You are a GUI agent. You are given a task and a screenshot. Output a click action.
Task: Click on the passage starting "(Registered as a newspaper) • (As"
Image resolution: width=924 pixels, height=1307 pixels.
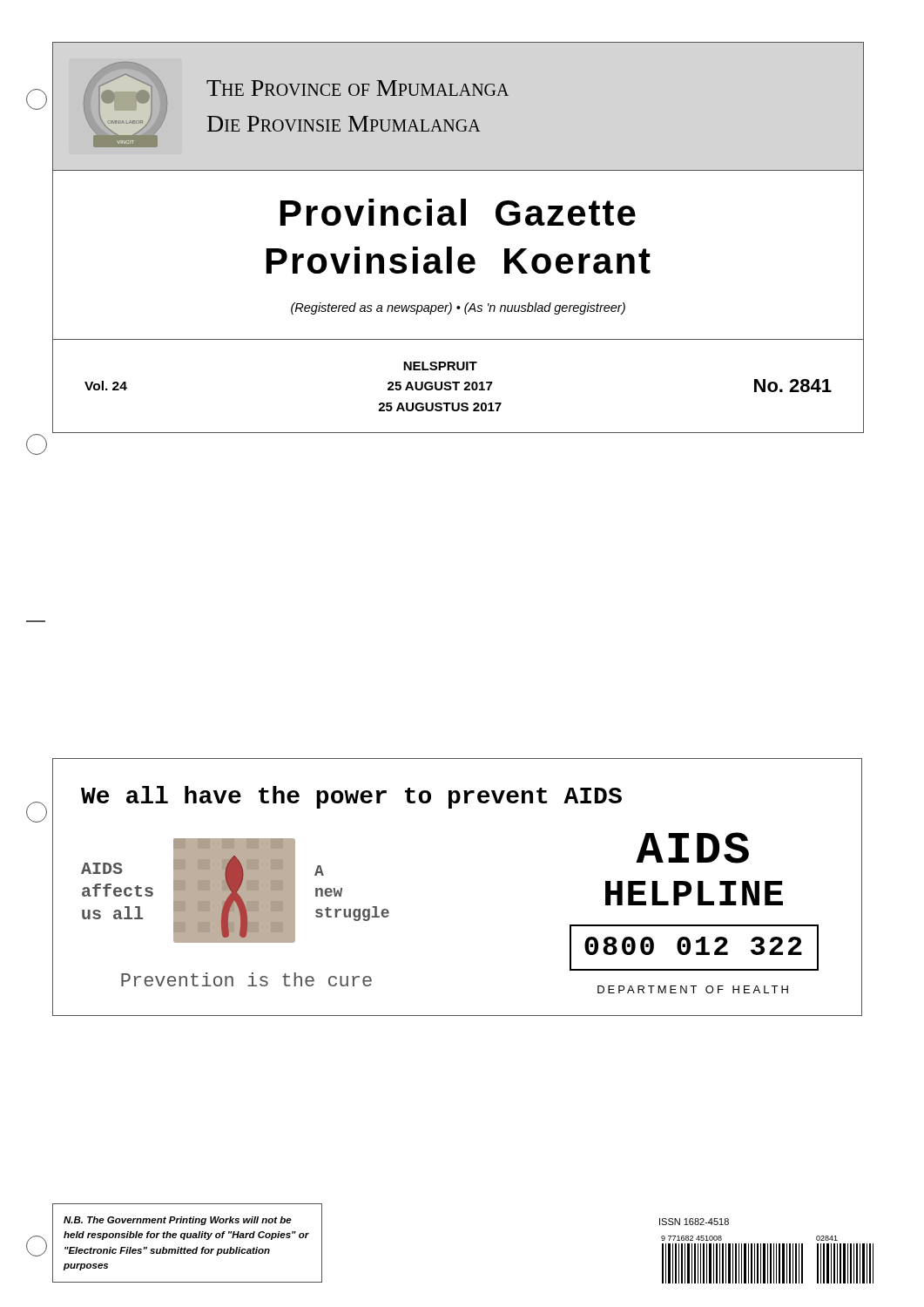click(x=458, y=308)
